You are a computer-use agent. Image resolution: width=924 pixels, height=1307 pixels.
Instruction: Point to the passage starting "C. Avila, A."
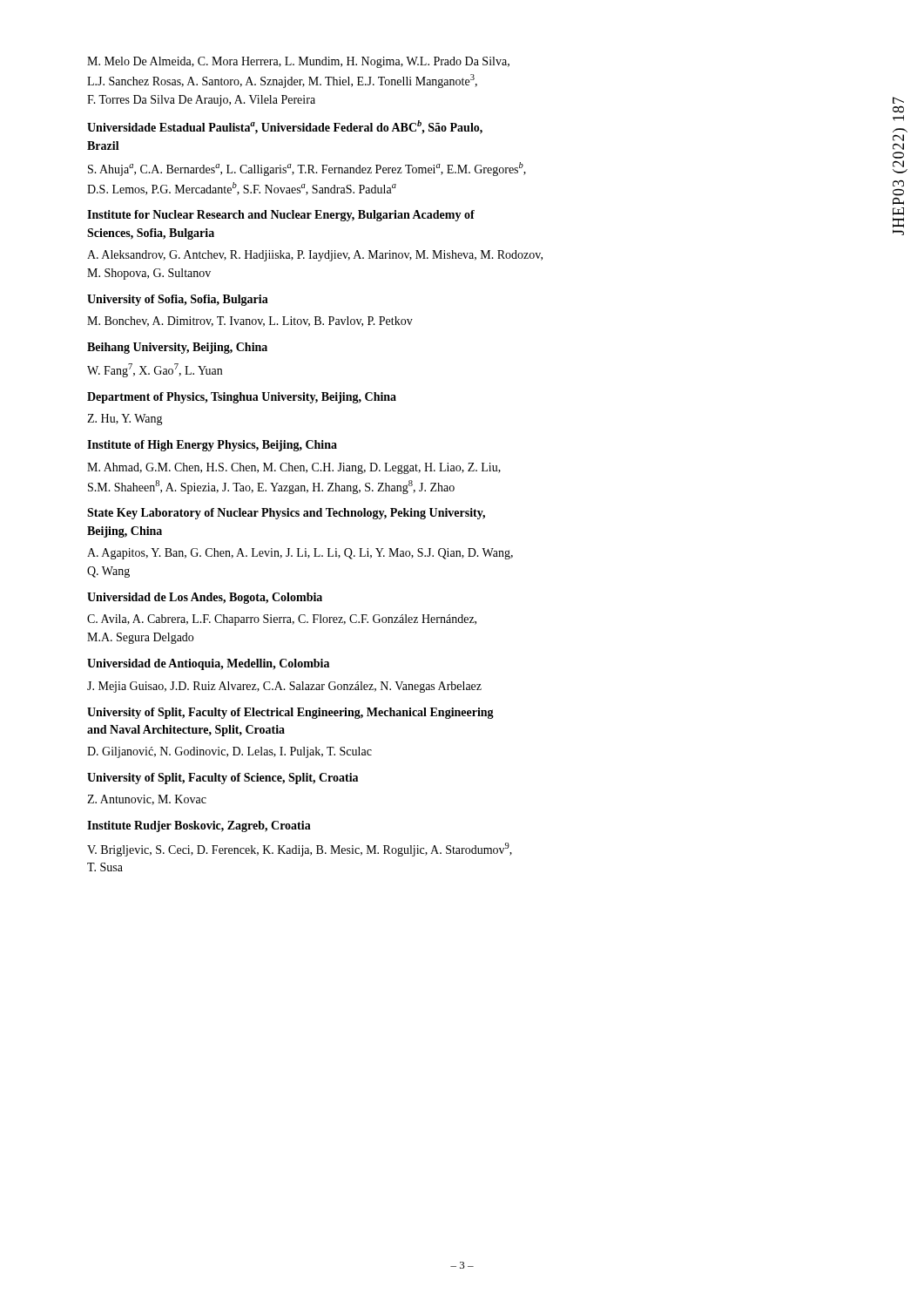click(282, 628)
